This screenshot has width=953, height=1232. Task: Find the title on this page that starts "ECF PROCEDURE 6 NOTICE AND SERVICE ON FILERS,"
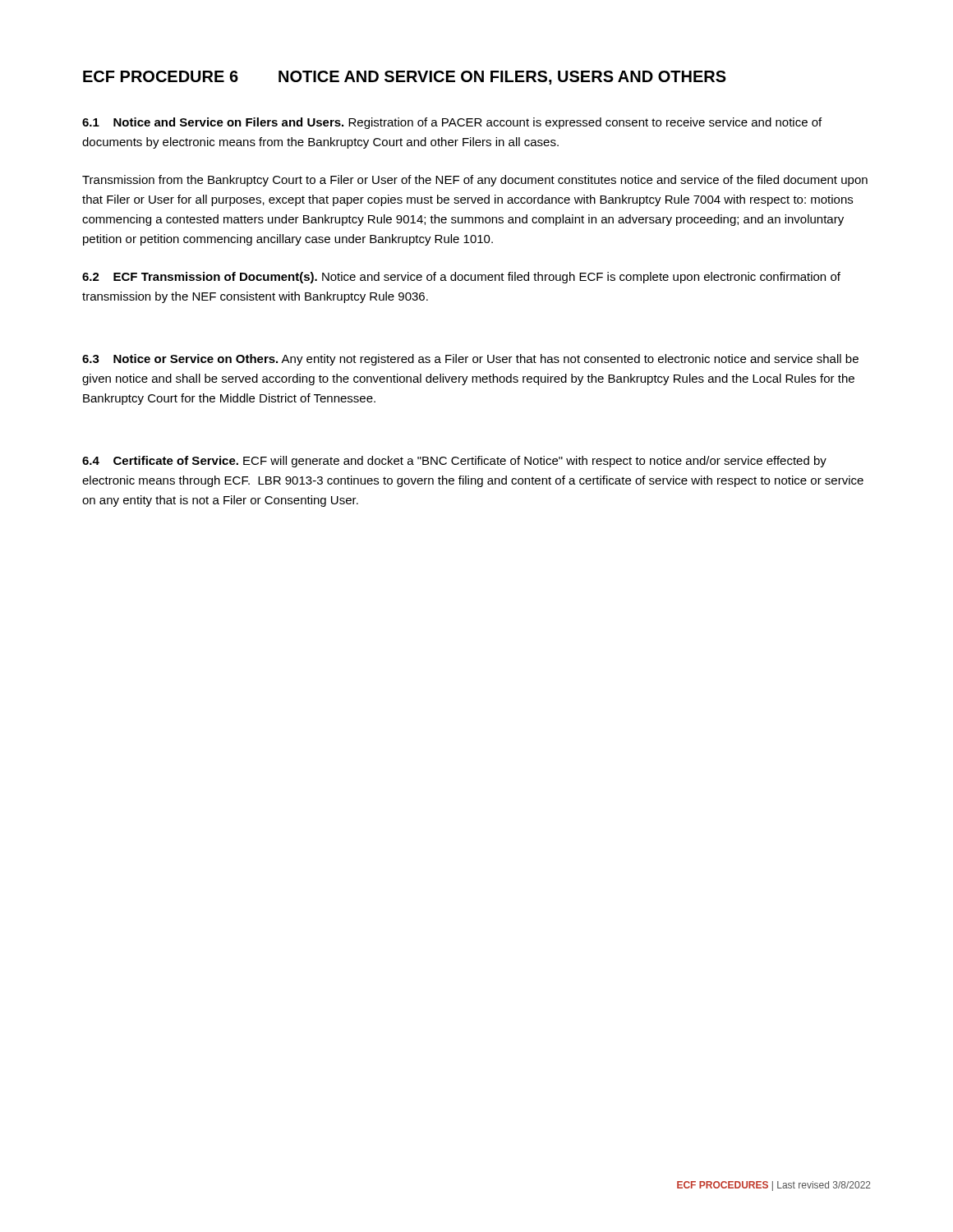tap(404, 77)
